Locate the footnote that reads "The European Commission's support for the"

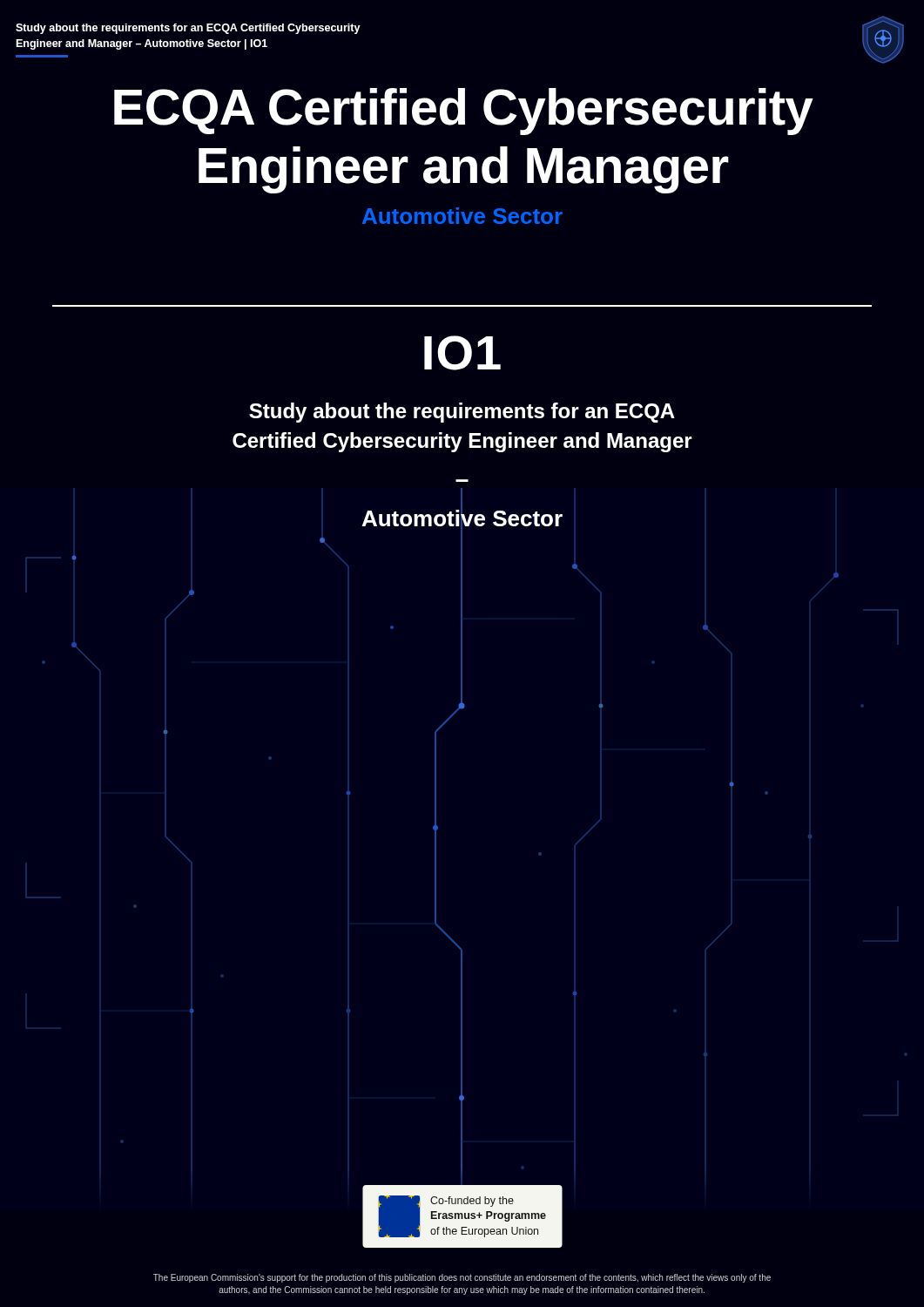pyautogui.click(x=462, y=1284)
